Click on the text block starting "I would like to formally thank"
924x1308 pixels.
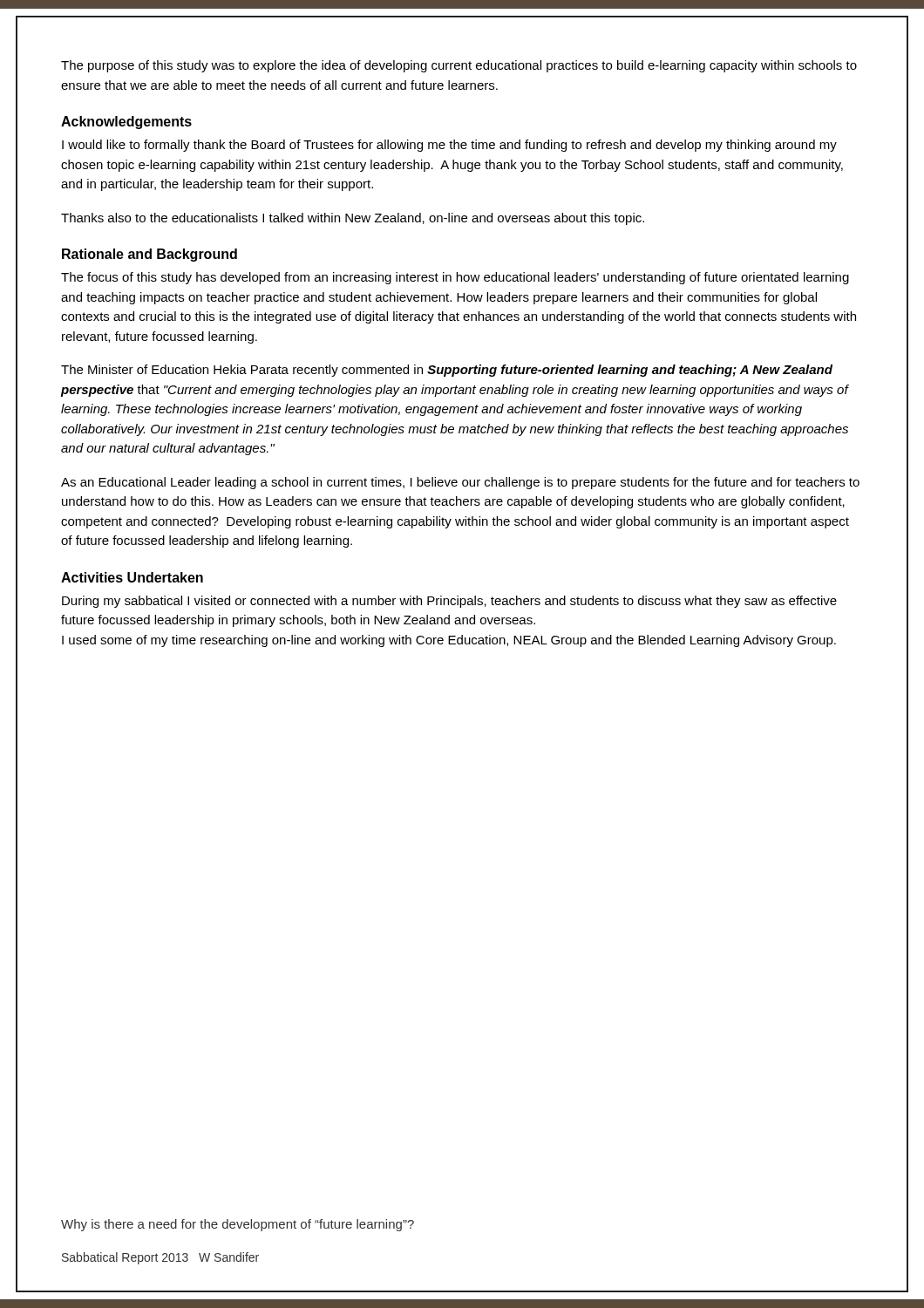tap(452, 164)
